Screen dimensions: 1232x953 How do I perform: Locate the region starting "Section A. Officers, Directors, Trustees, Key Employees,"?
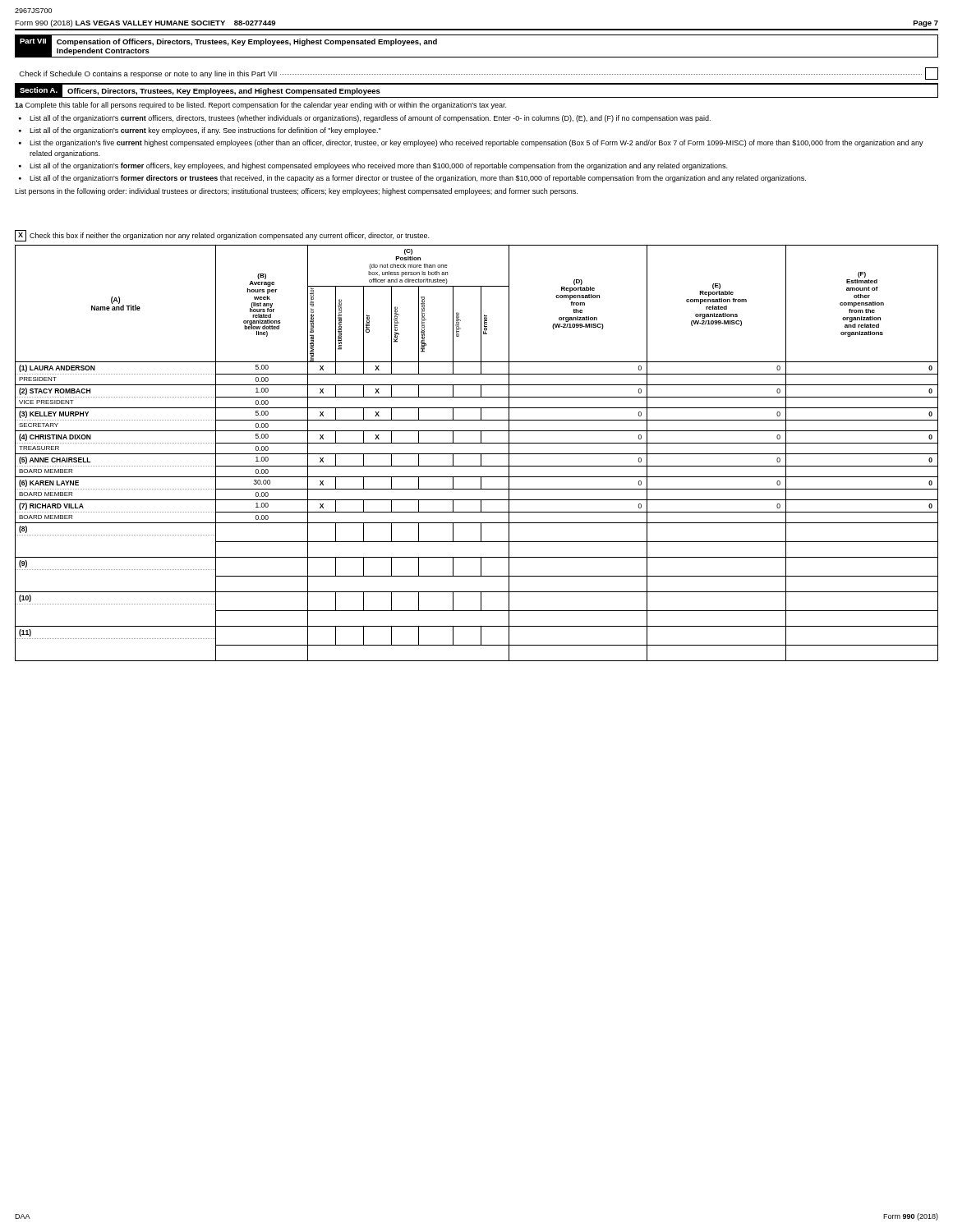[x=476, y=91]
